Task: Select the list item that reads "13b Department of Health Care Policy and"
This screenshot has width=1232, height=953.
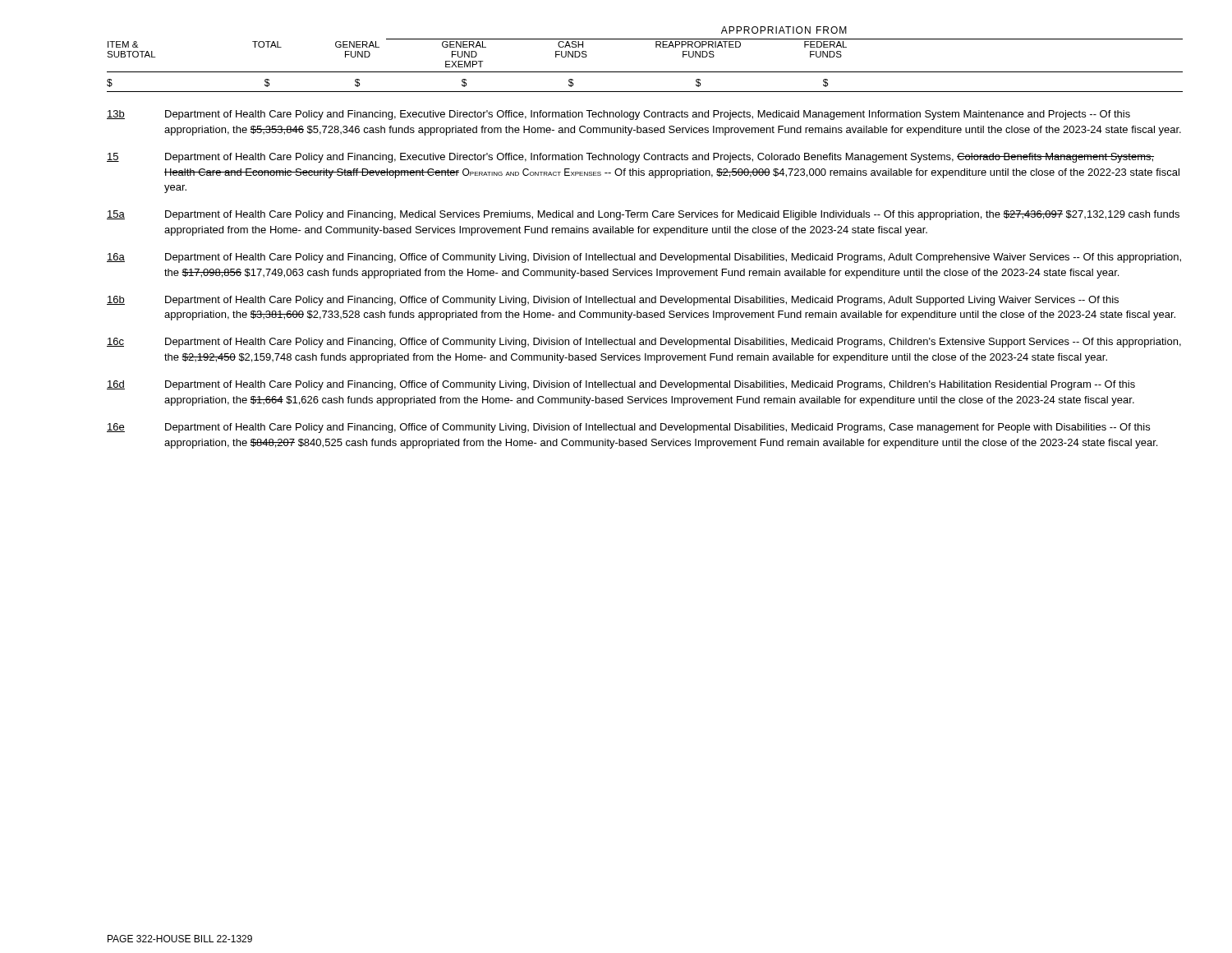Action: click(x=645, y=122)
